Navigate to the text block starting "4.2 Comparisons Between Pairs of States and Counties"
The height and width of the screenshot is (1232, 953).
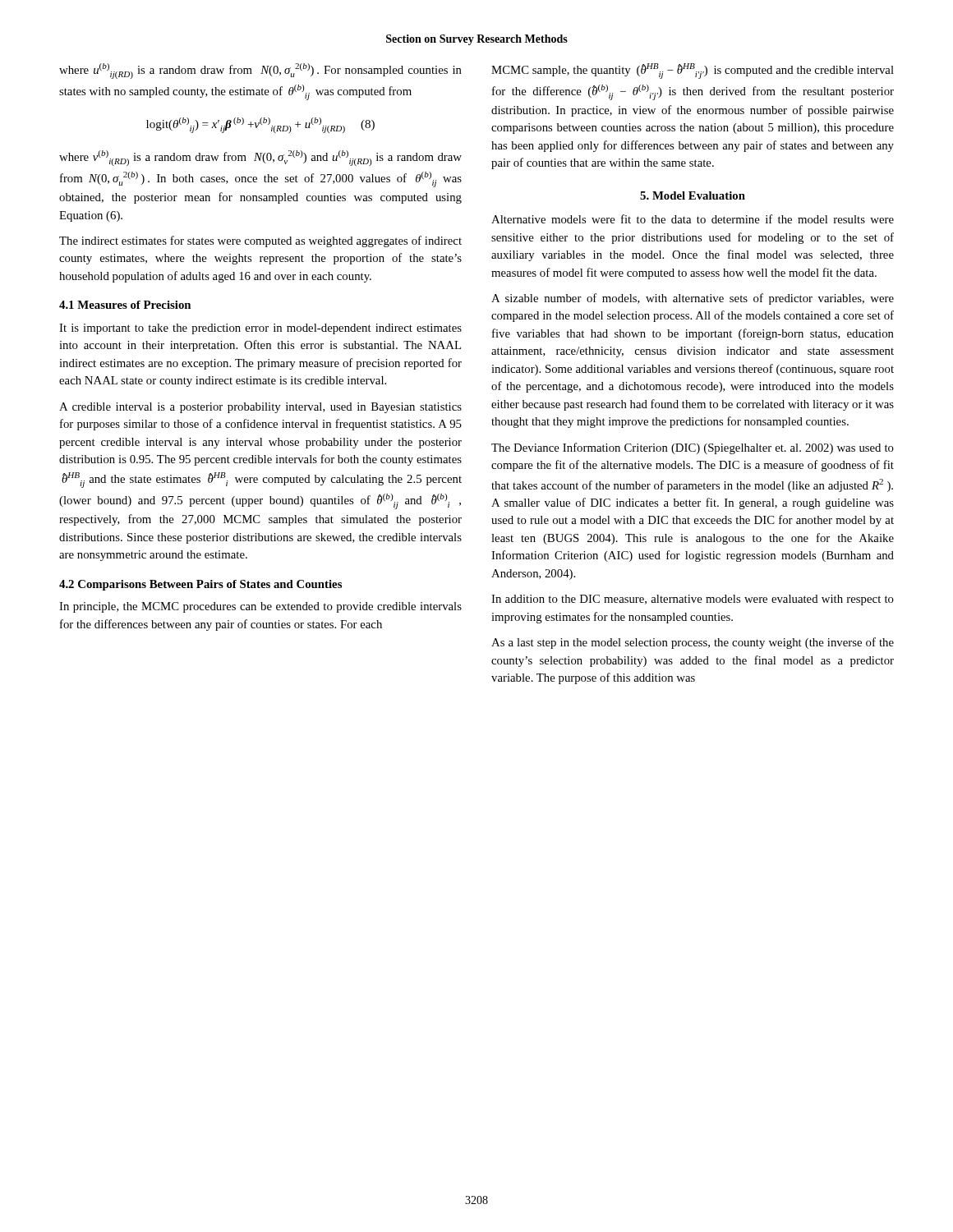201,584
